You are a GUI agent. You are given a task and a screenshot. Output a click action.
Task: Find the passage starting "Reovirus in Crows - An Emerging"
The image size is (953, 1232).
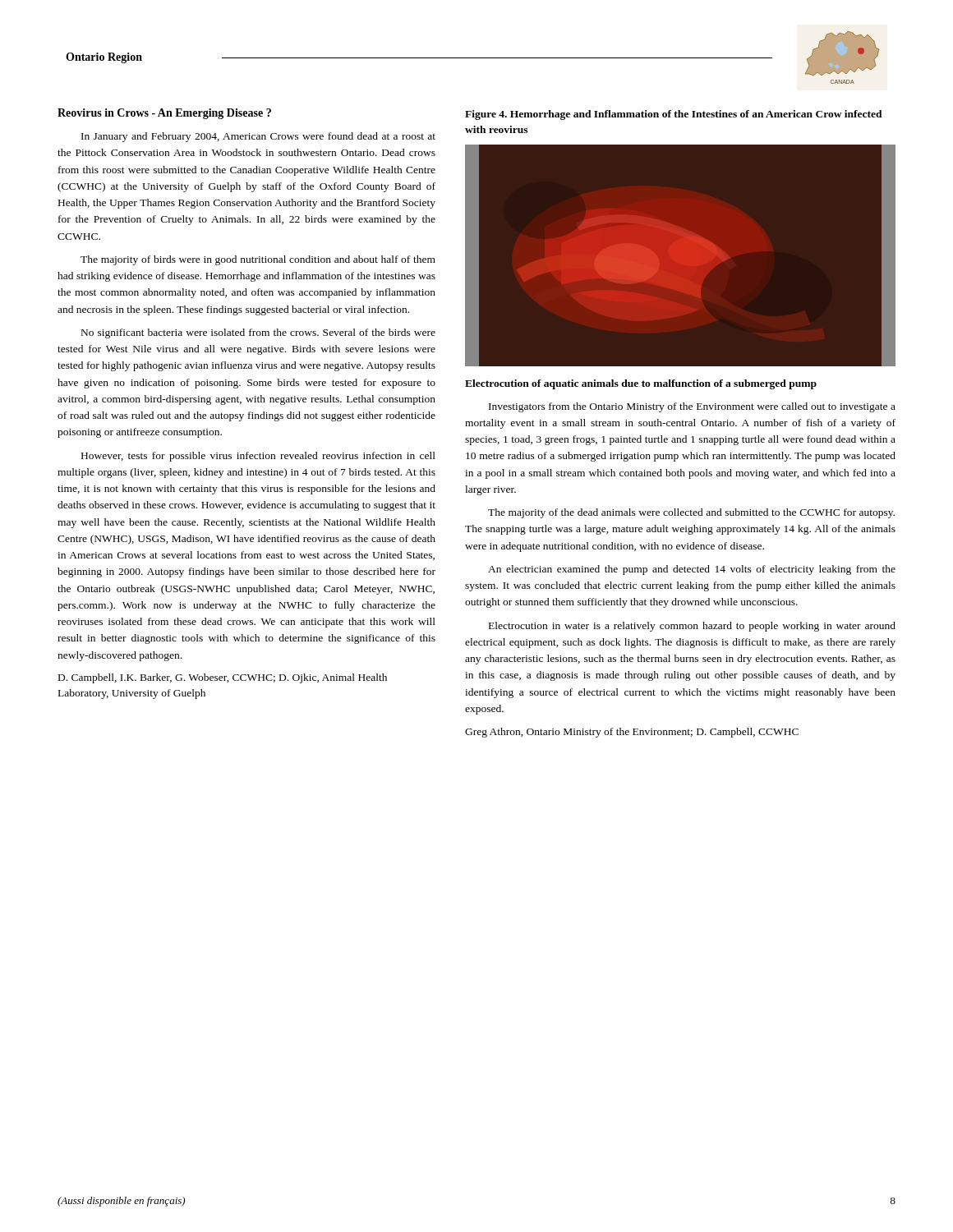tap(165, 113)
